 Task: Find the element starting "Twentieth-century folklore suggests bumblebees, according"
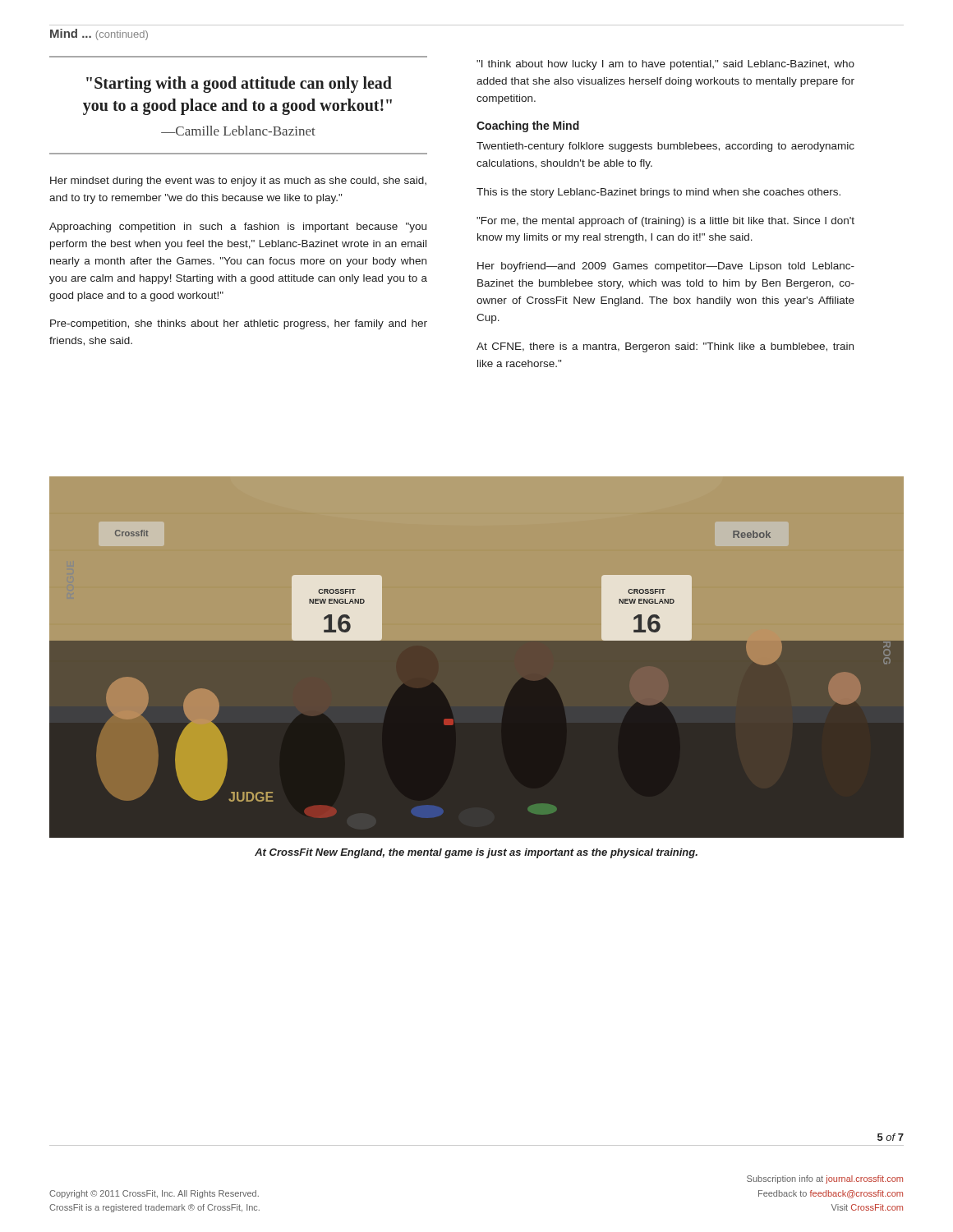665,154
